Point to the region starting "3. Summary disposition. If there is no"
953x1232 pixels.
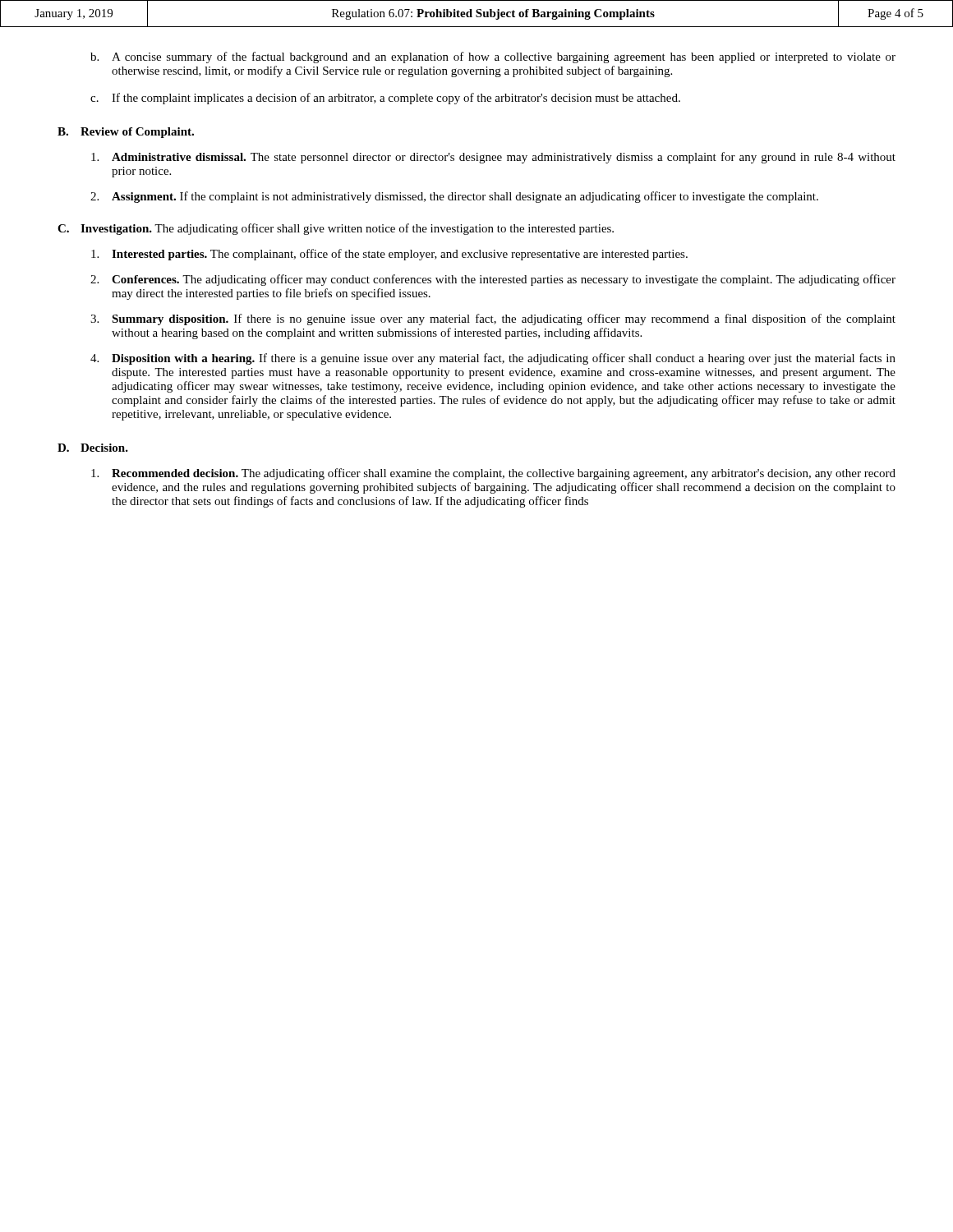pyautogui.click(x=493, y=326)
